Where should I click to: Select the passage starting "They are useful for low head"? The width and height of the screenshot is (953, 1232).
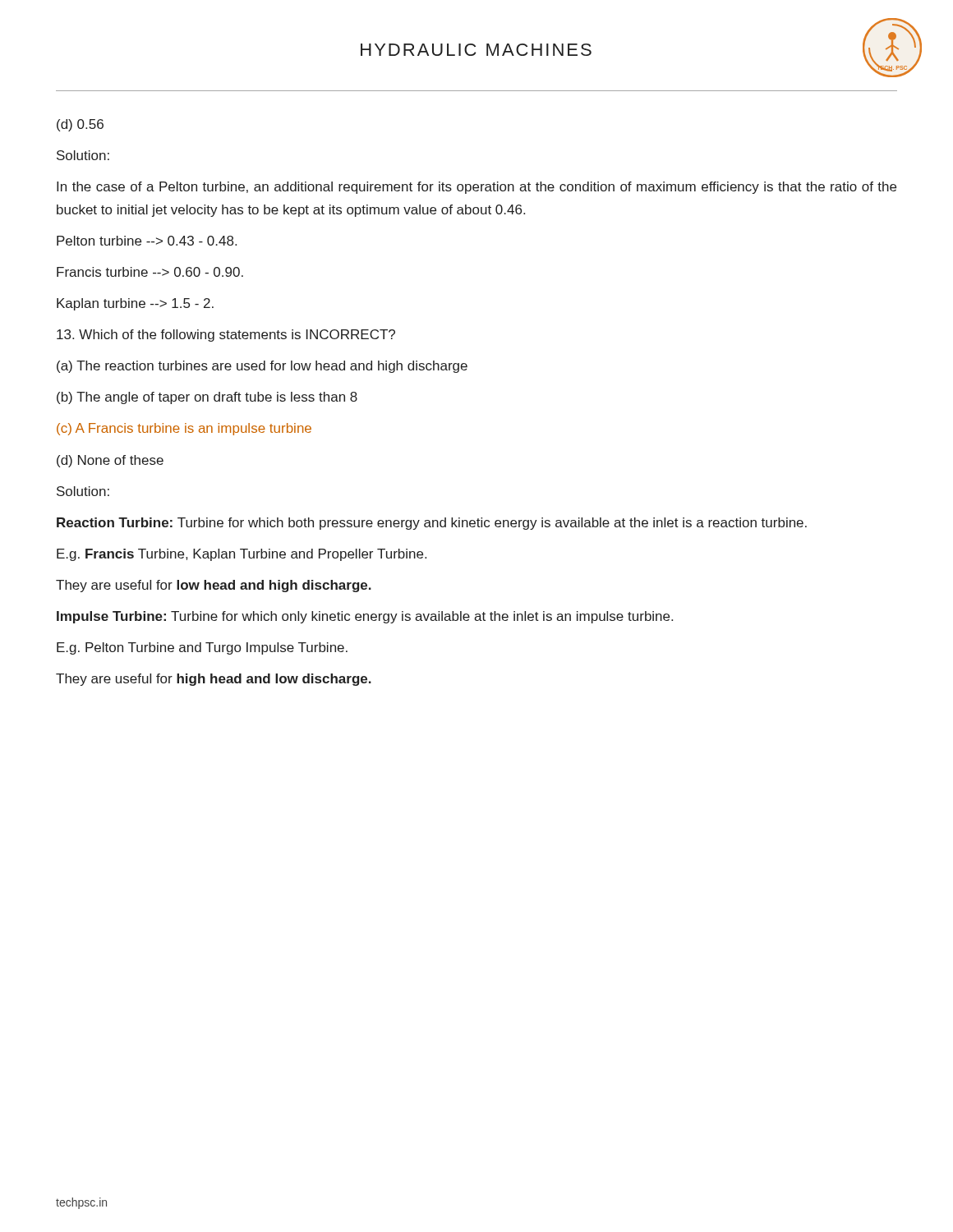point(214,585)
